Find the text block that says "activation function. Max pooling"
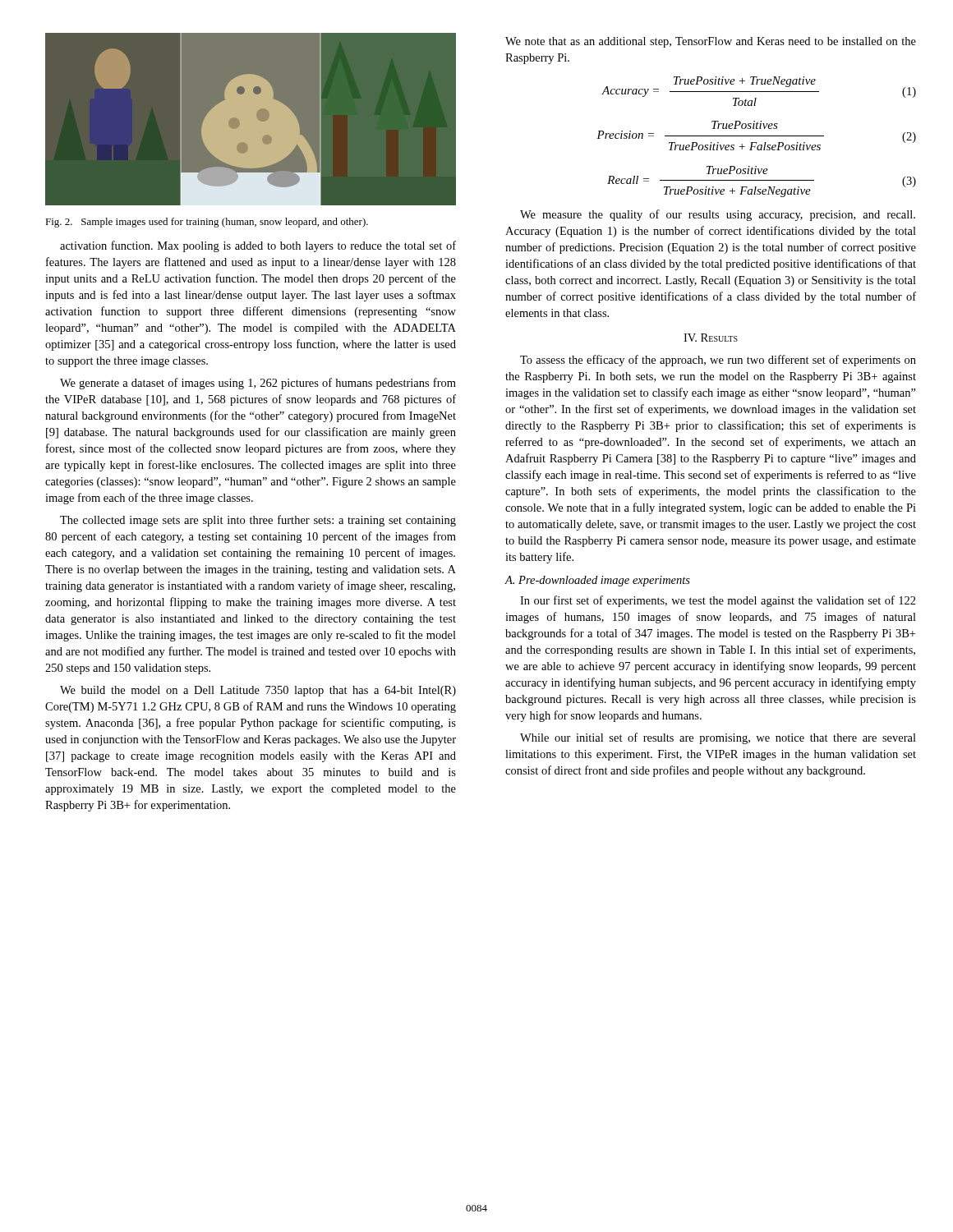Viewport: 953px width, 1232px height. click(x=251, y=303)
